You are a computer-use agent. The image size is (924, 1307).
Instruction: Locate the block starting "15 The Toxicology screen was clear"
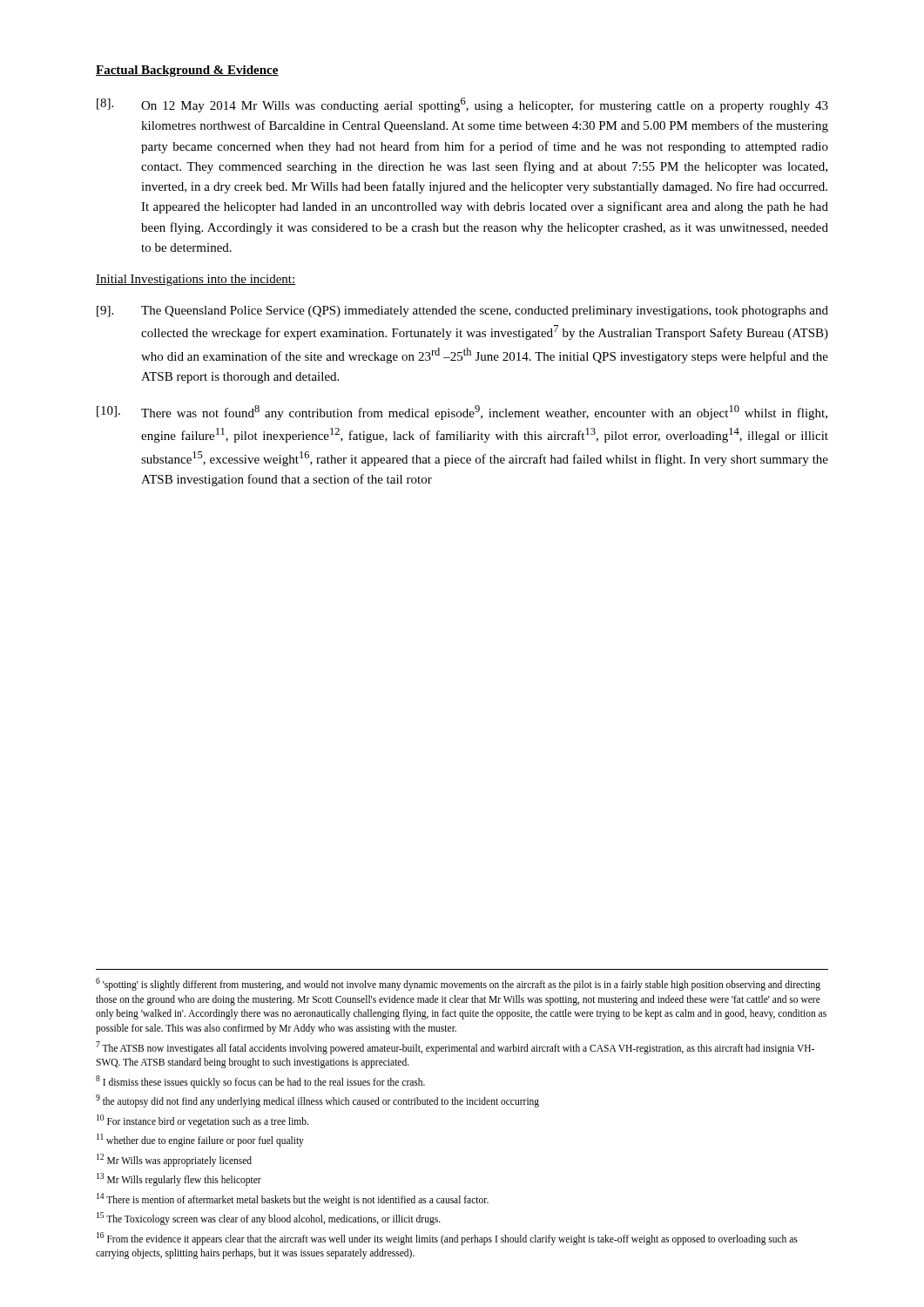pyautogui.click(x=268, y=1217)
